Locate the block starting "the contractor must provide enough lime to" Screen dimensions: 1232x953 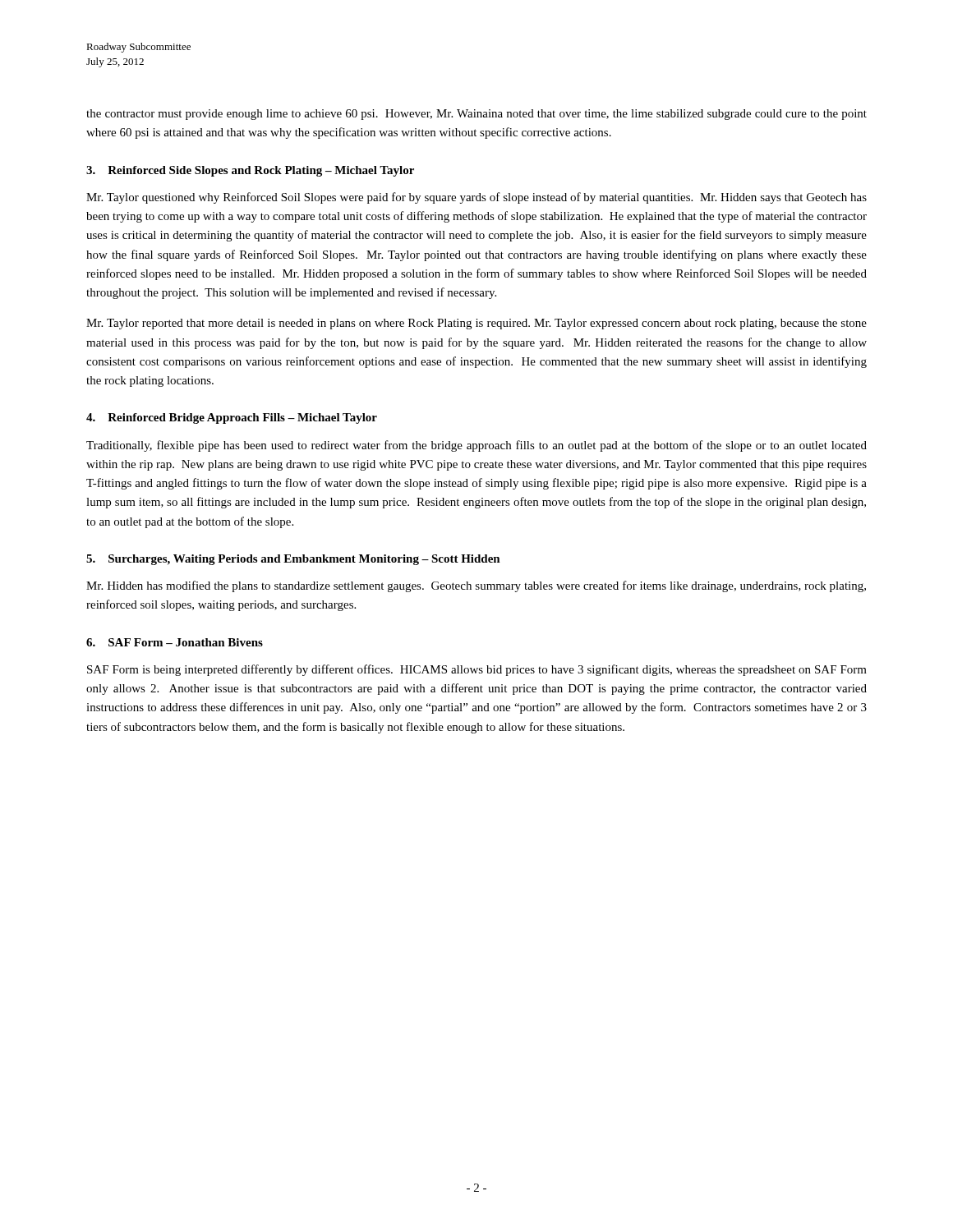[x=476, y=123]
